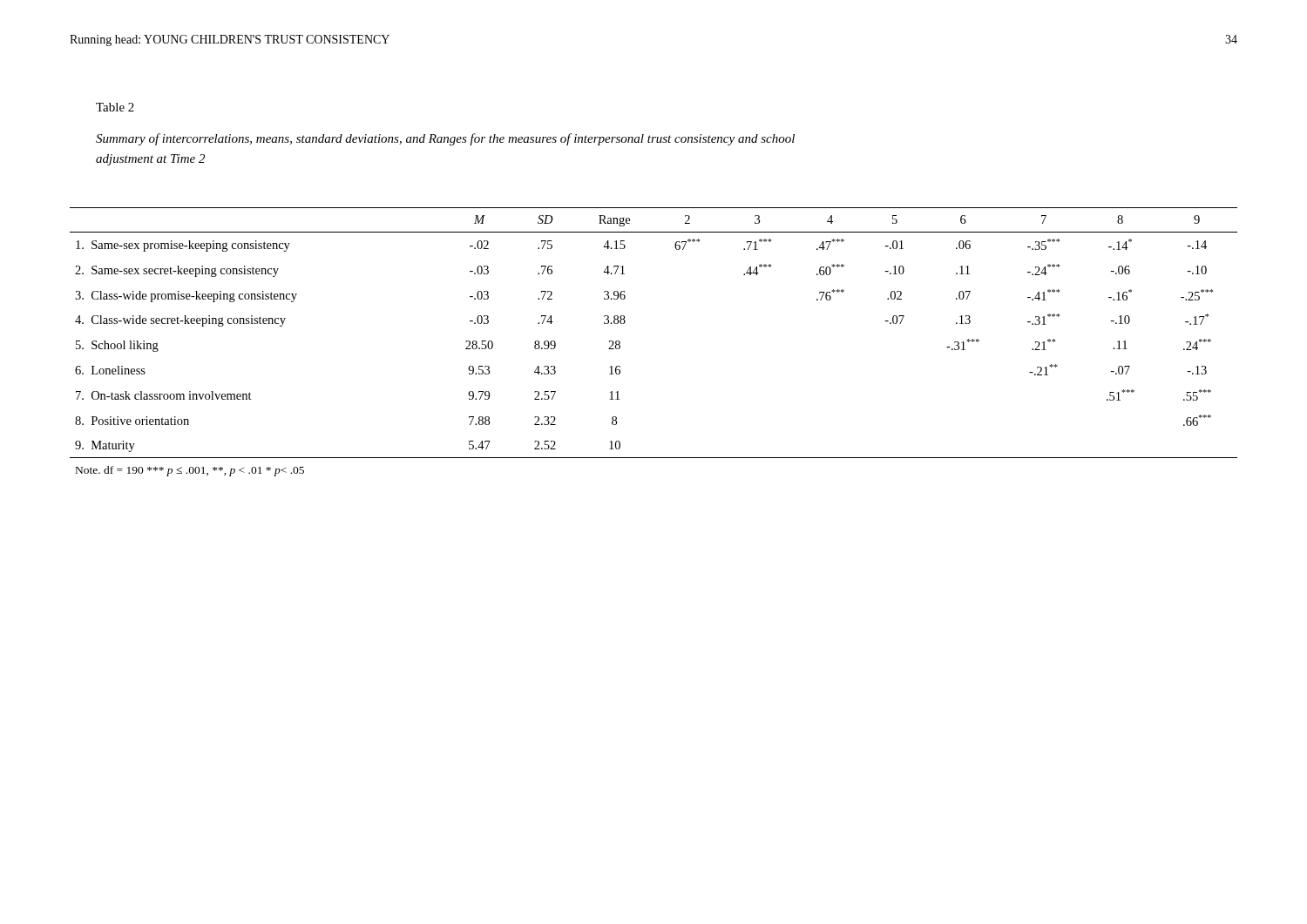
Task: Find the table that mentions "9. Maturity"
Action: coord(654,344)
